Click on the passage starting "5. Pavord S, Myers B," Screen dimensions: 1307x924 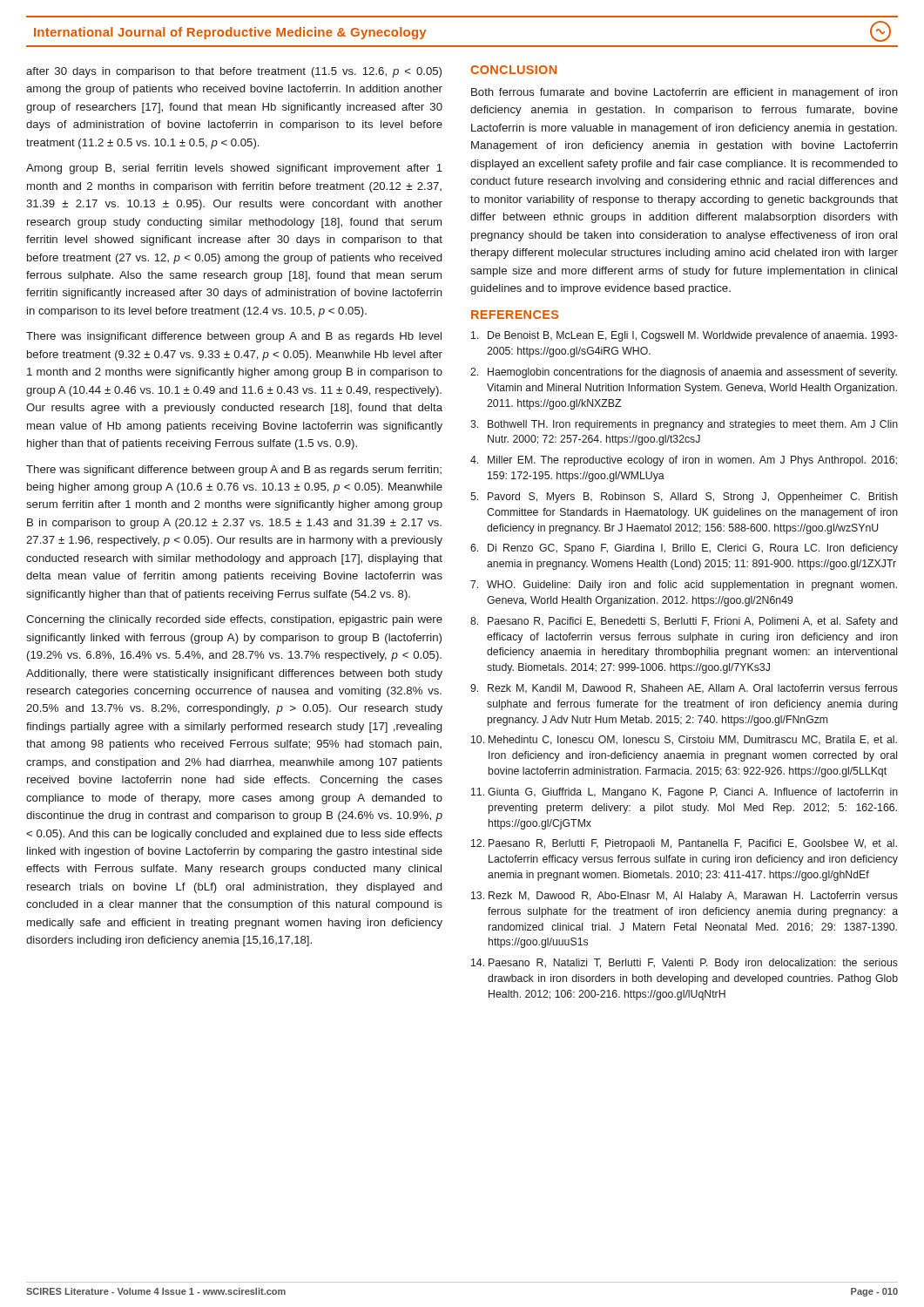point(684,513)
